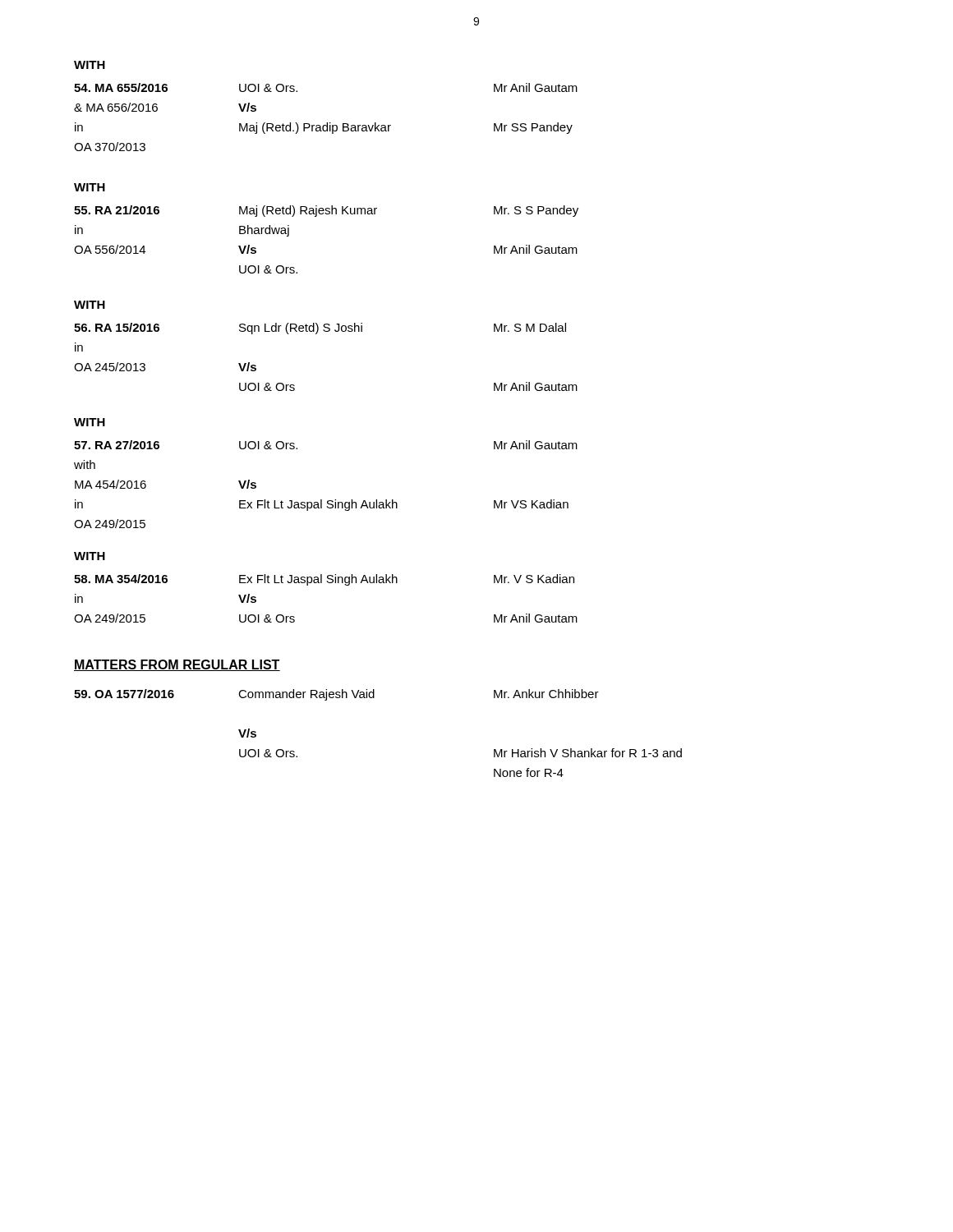
Task: Where is the passage that starts "RA 27/2016 with"?
Action: tap(119, 445)
